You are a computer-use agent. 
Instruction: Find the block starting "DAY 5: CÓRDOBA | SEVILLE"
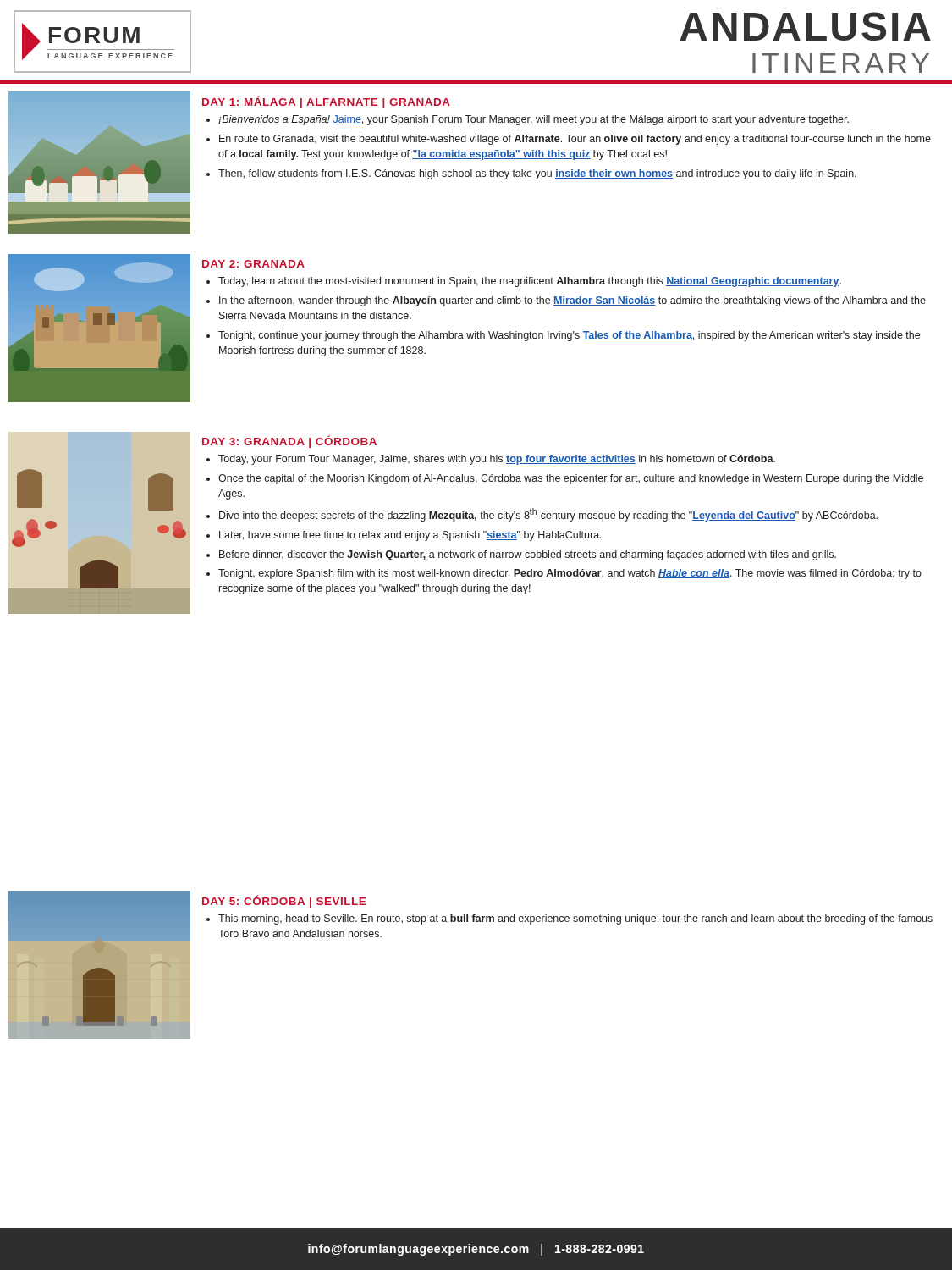(x=284, y=901)
